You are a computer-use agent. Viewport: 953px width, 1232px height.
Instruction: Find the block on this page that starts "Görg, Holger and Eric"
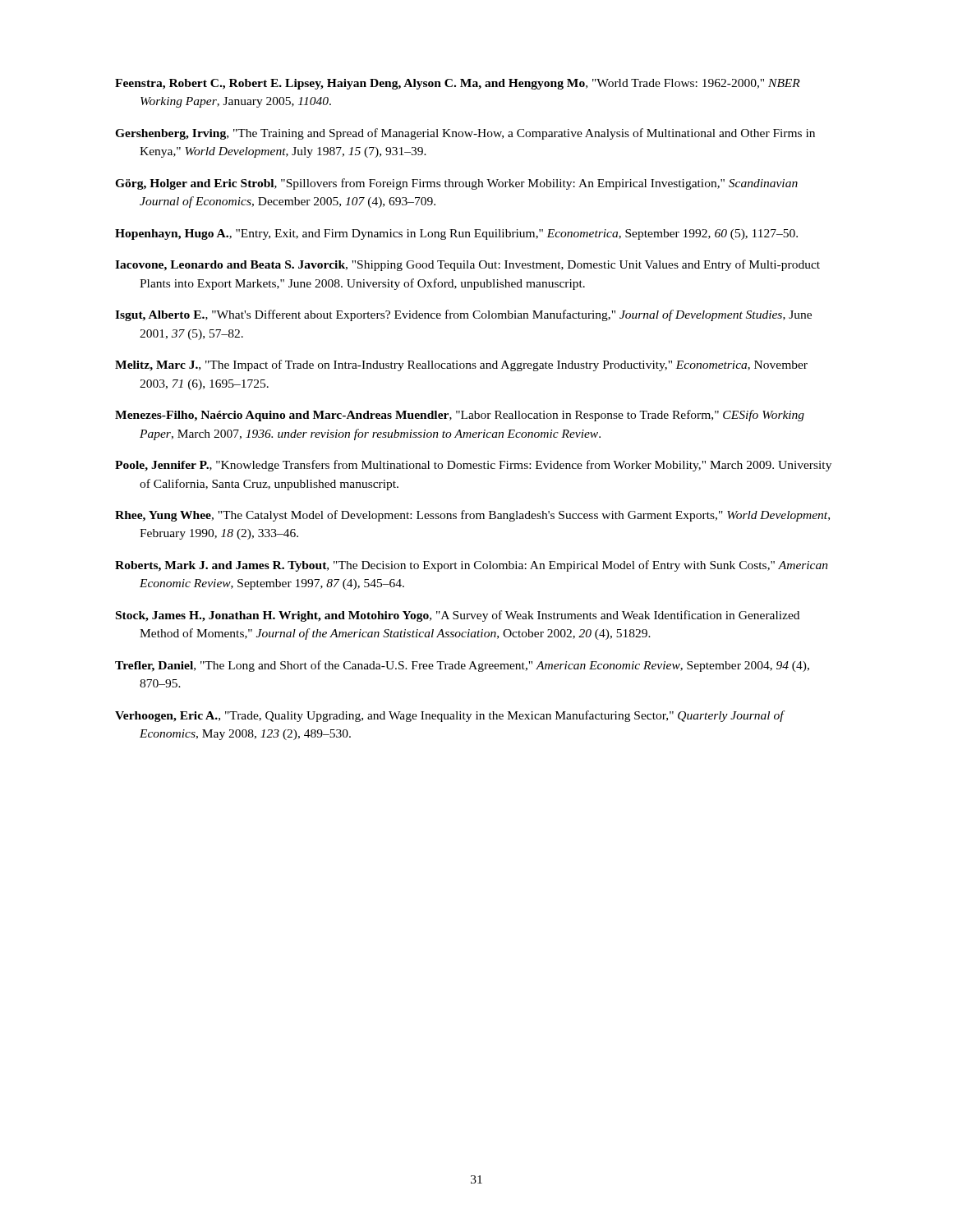click(x=456, y=192)
